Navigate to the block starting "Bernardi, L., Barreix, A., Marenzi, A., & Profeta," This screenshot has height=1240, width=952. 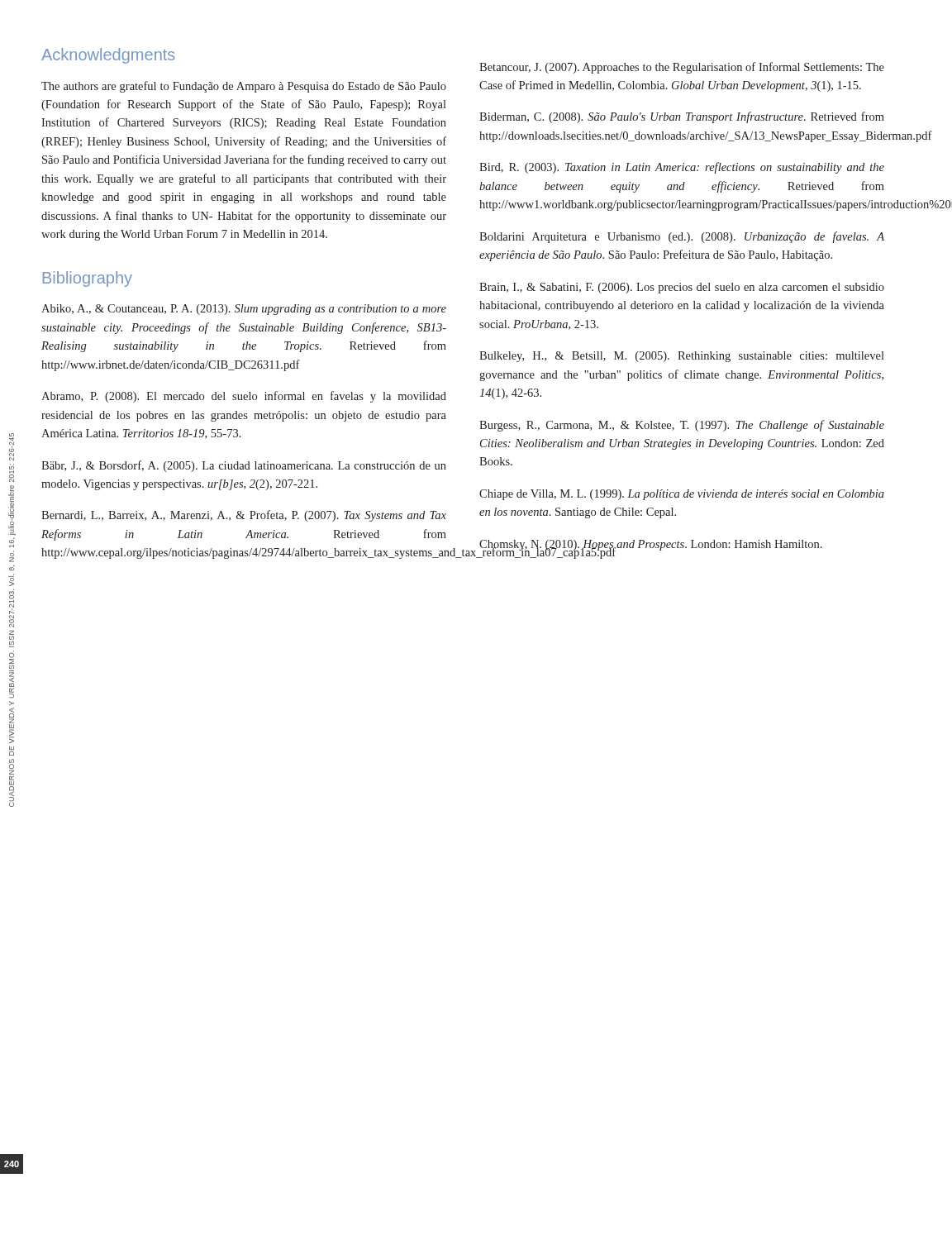point(244,534)
